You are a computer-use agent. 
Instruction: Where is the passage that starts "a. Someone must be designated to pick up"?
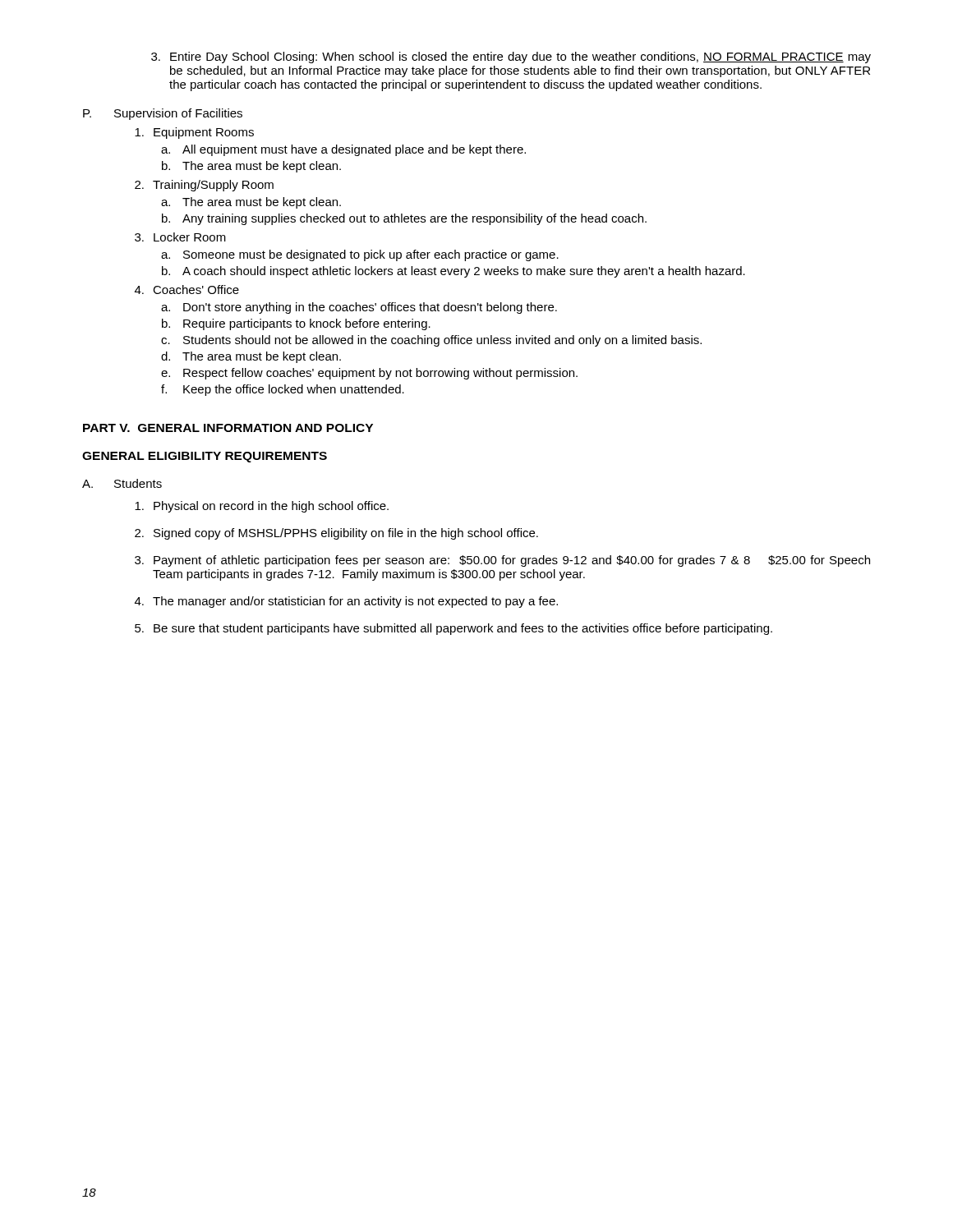(x=360, y=254)
